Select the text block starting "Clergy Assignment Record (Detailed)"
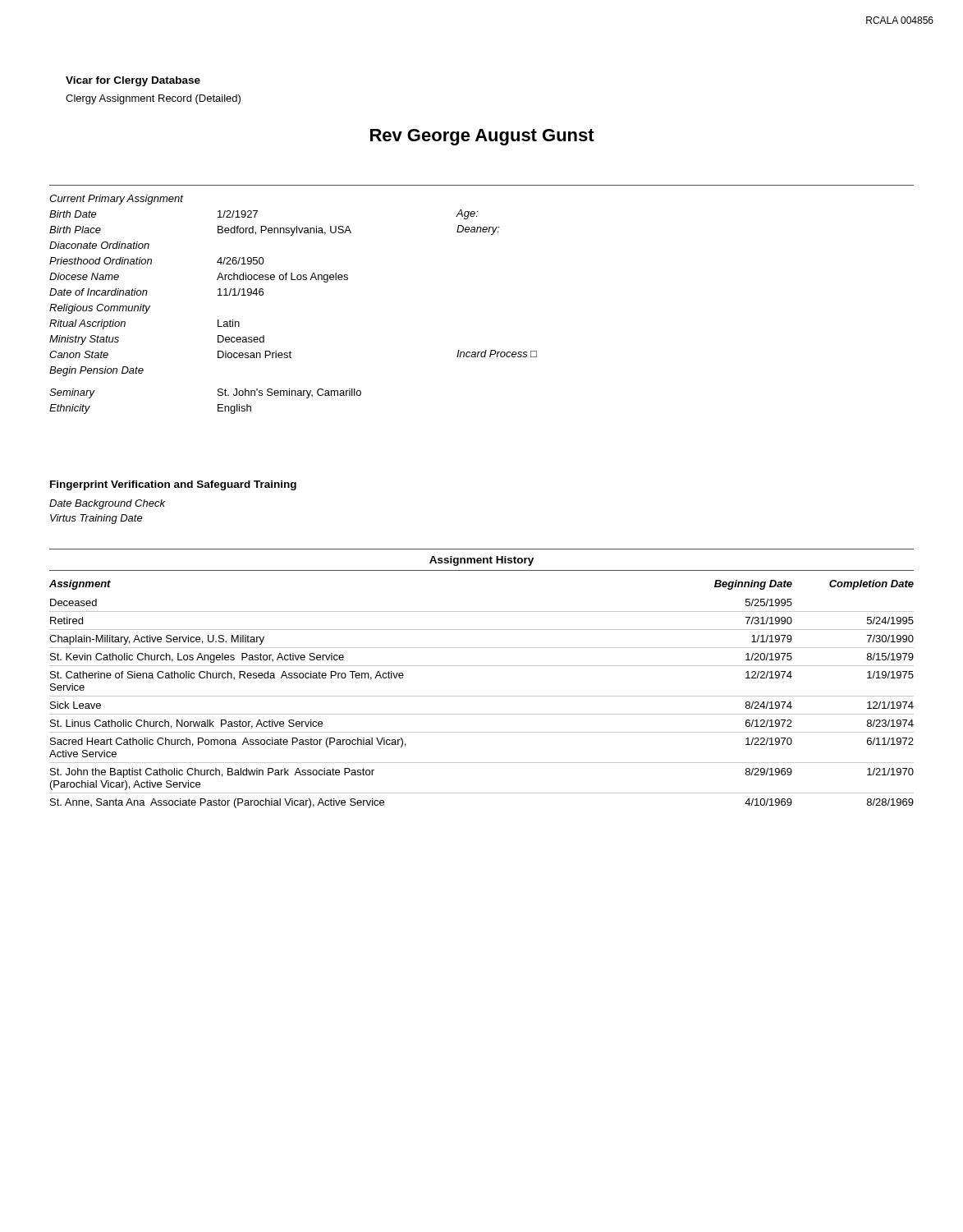 pos(153,98)
